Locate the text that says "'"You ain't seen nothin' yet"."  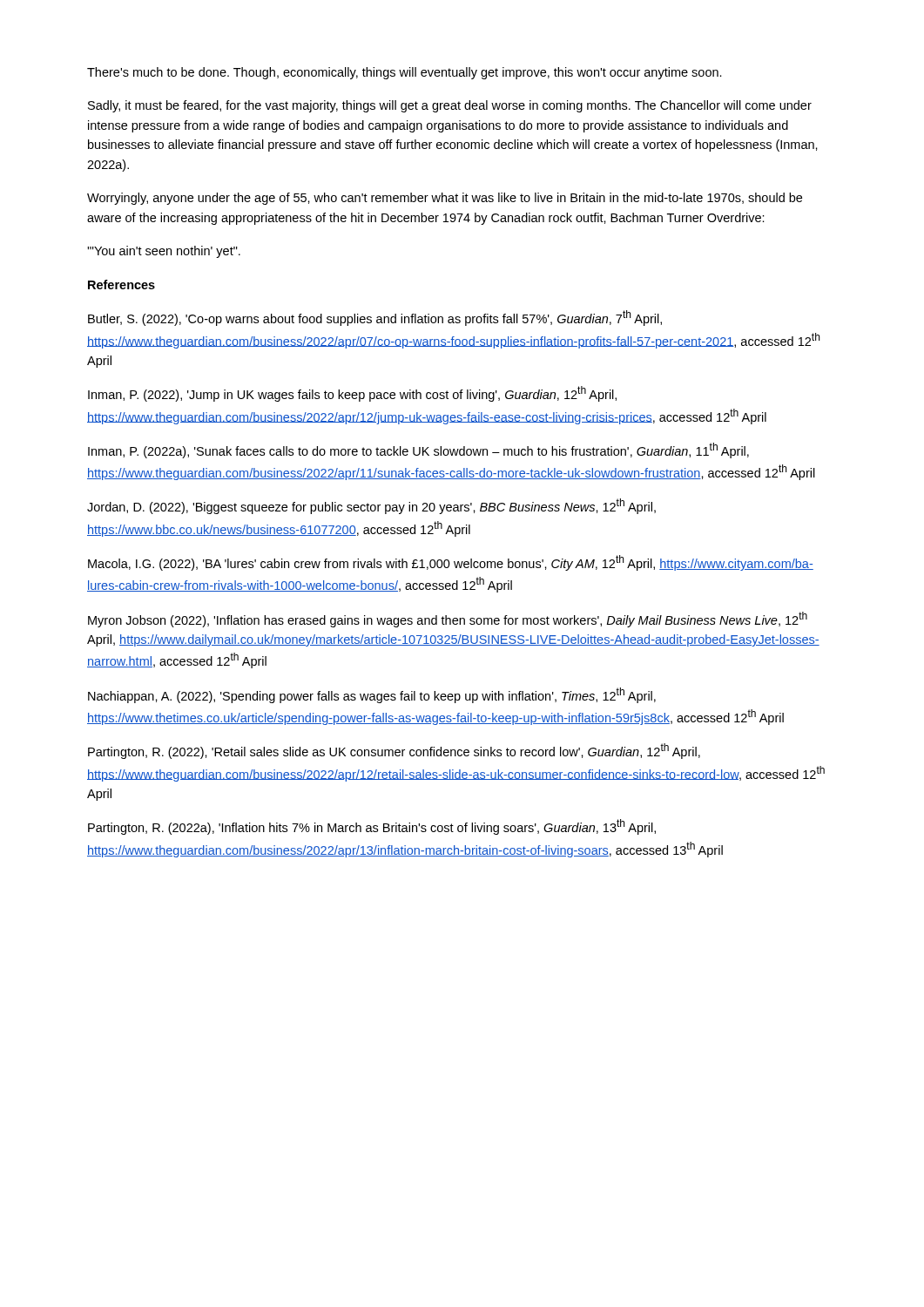click(164, 251)
